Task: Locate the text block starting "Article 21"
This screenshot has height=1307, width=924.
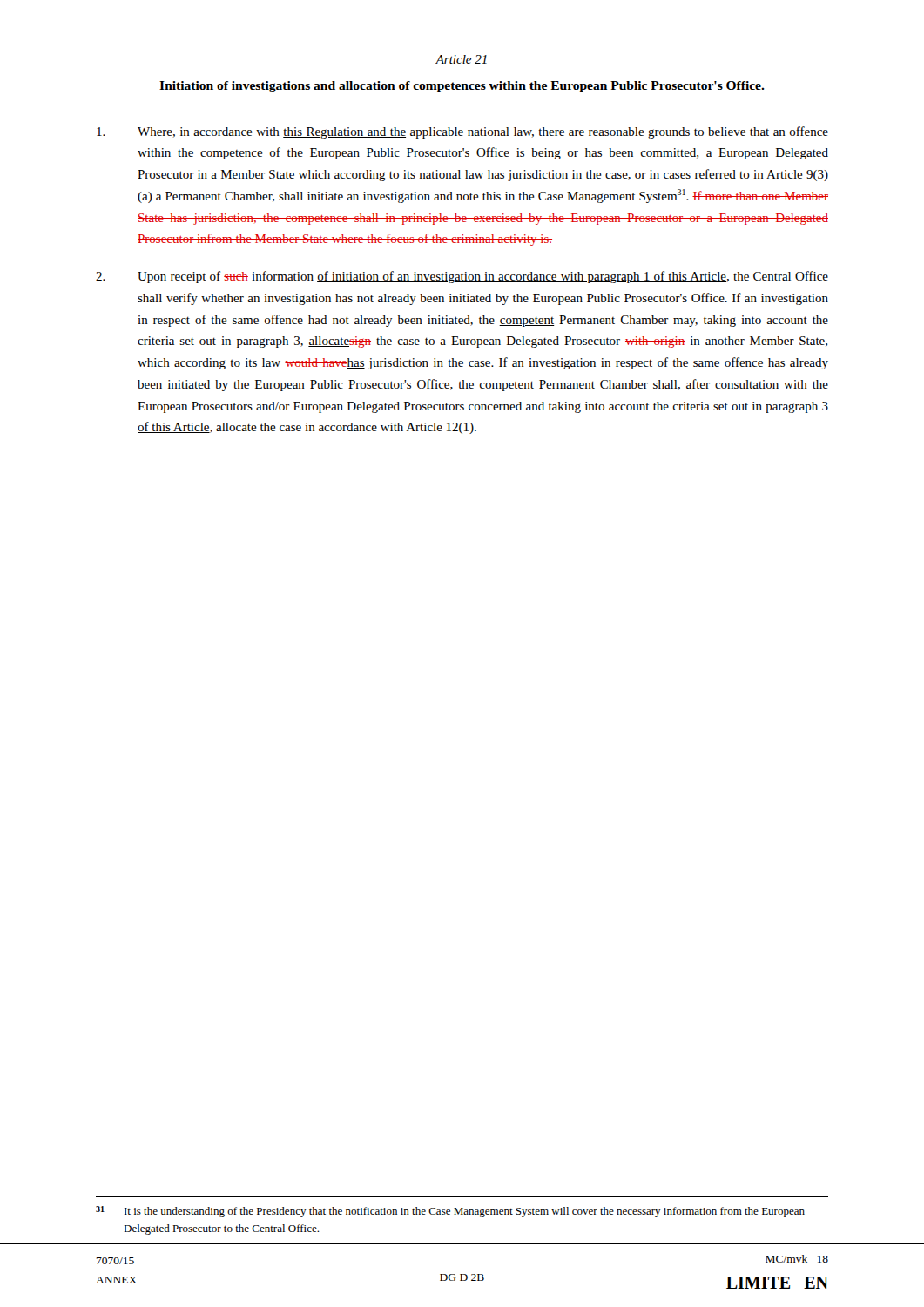Action: click(462, 59)
